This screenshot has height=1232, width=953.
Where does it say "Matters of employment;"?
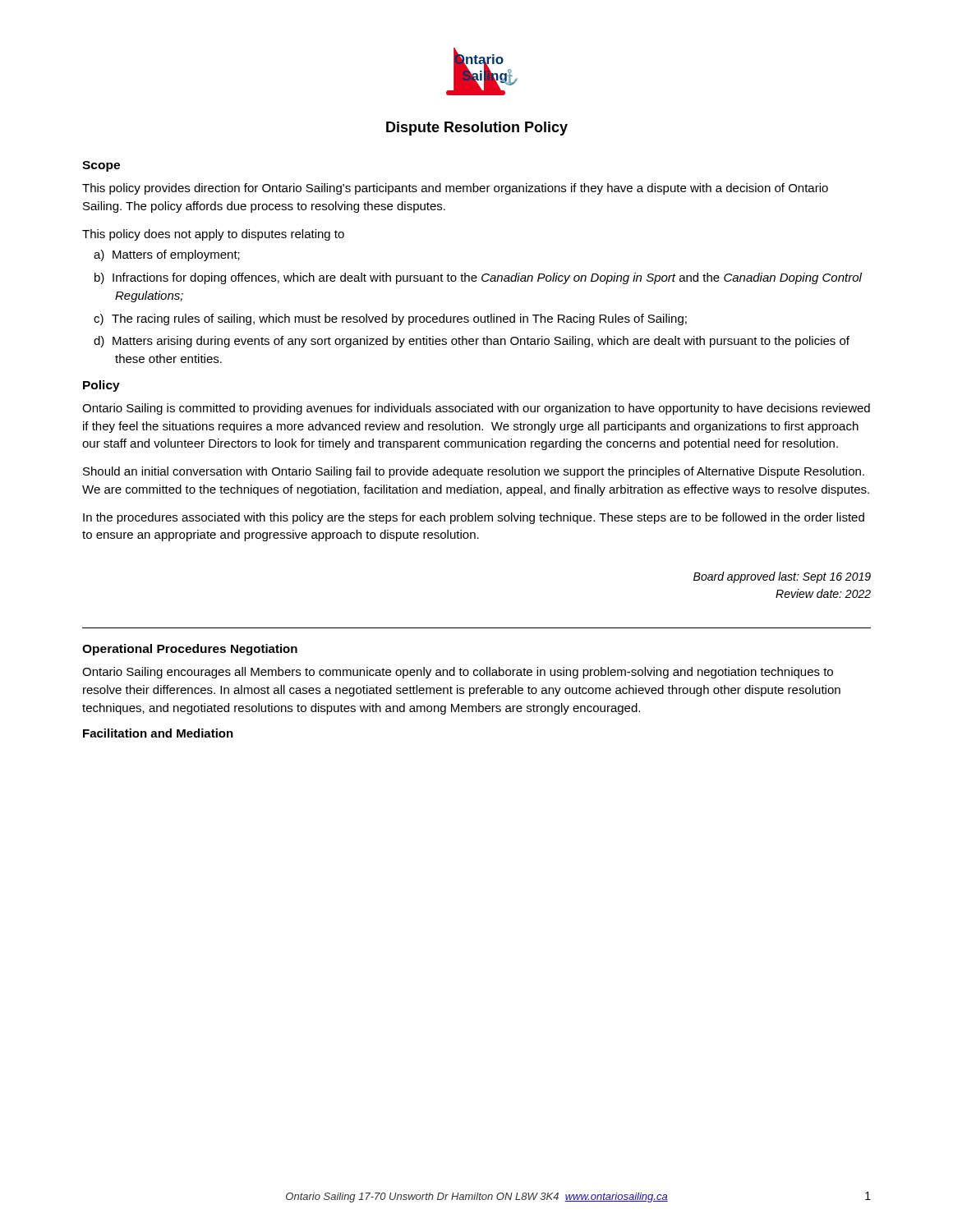tap(176, 255)
